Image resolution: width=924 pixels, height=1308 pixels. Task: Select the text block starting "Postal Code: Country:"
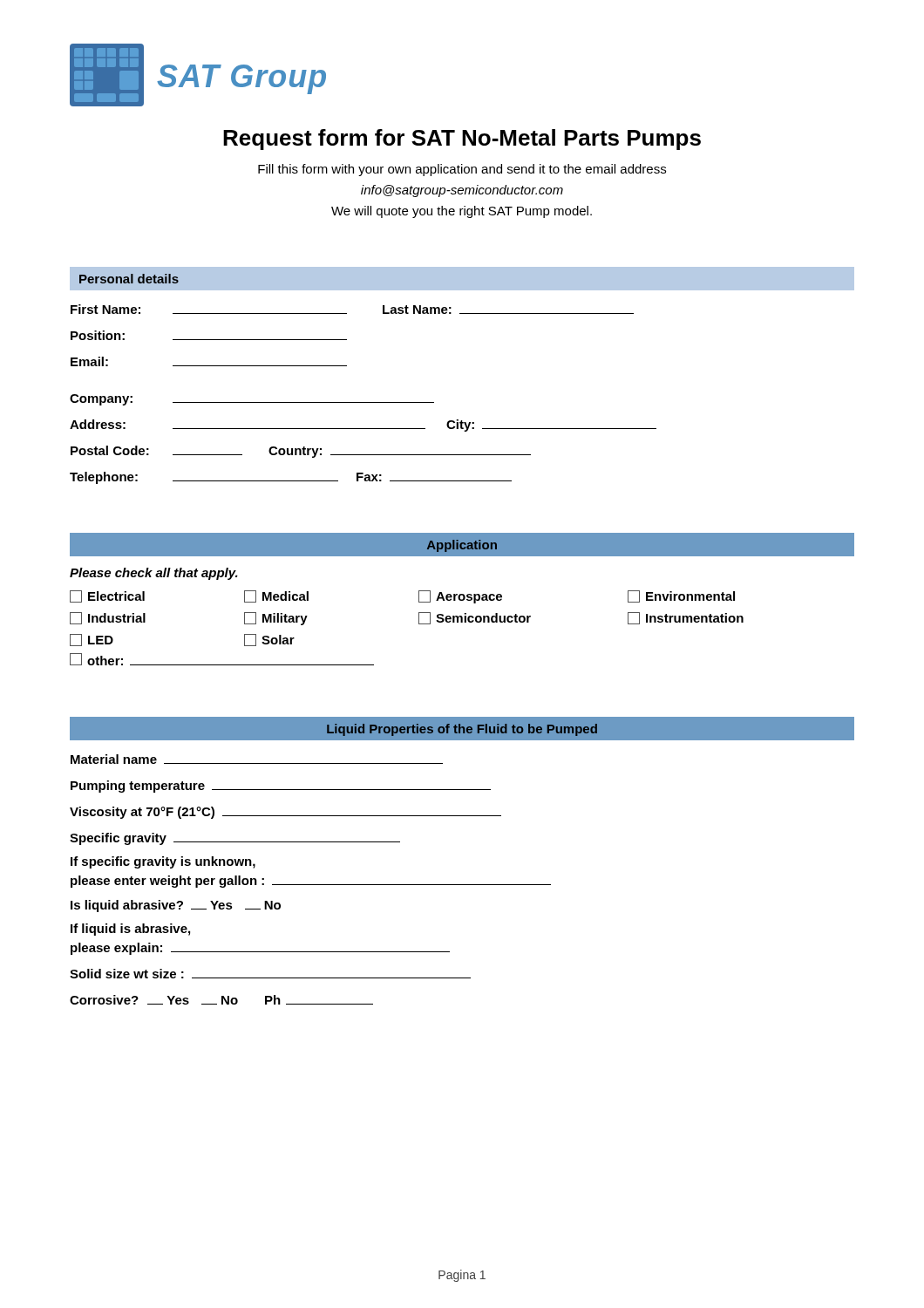[x=300, y=449]
